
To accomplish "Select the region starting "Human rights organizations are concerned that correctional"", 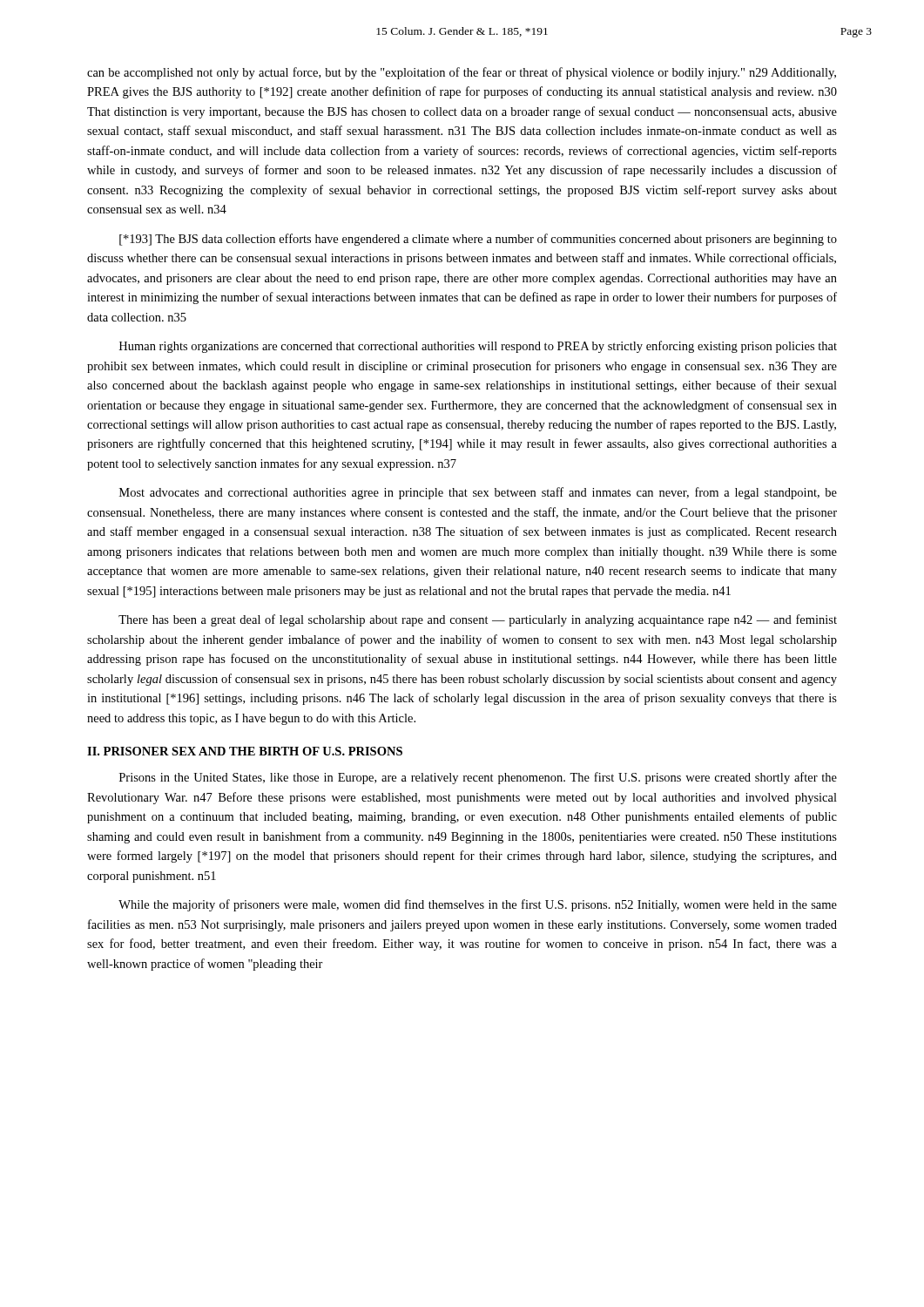I will coord(462,405).
